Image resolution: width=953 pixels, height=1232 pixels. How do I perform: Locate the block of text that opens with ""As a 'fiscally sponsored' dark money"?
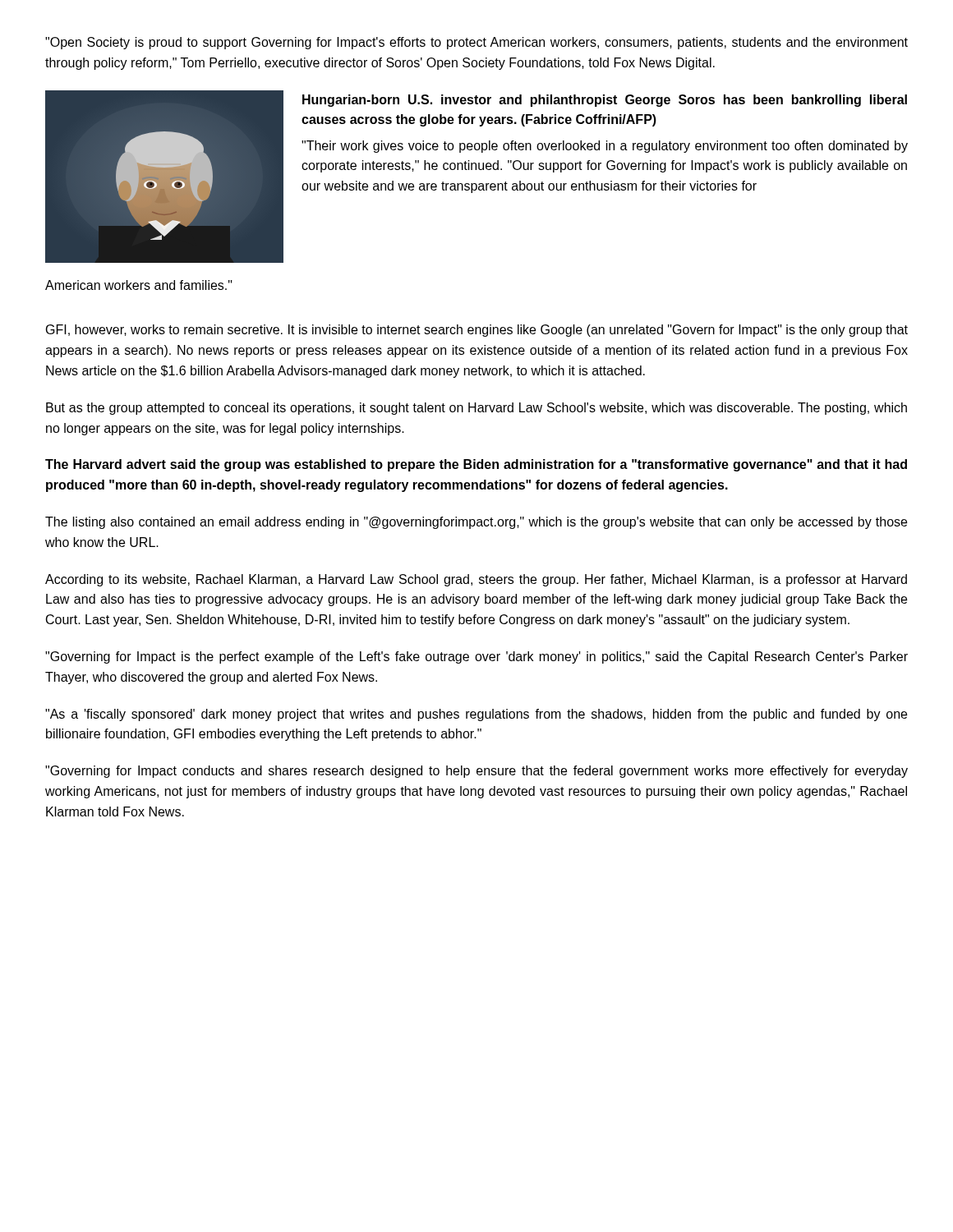coord(476,724)
